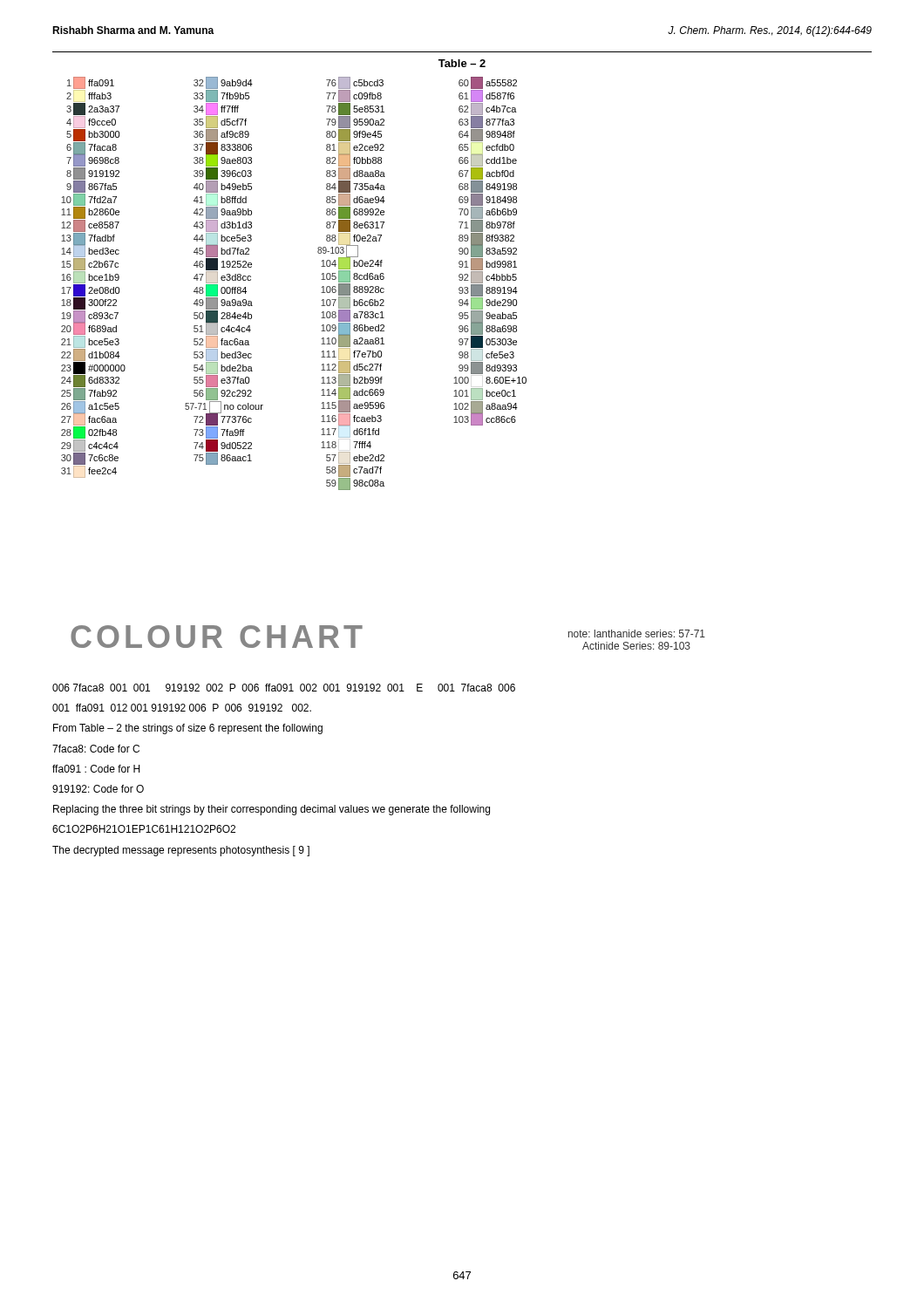Click the table as image
This screenshot has width=924, height=1308.
tap(462, 330)
